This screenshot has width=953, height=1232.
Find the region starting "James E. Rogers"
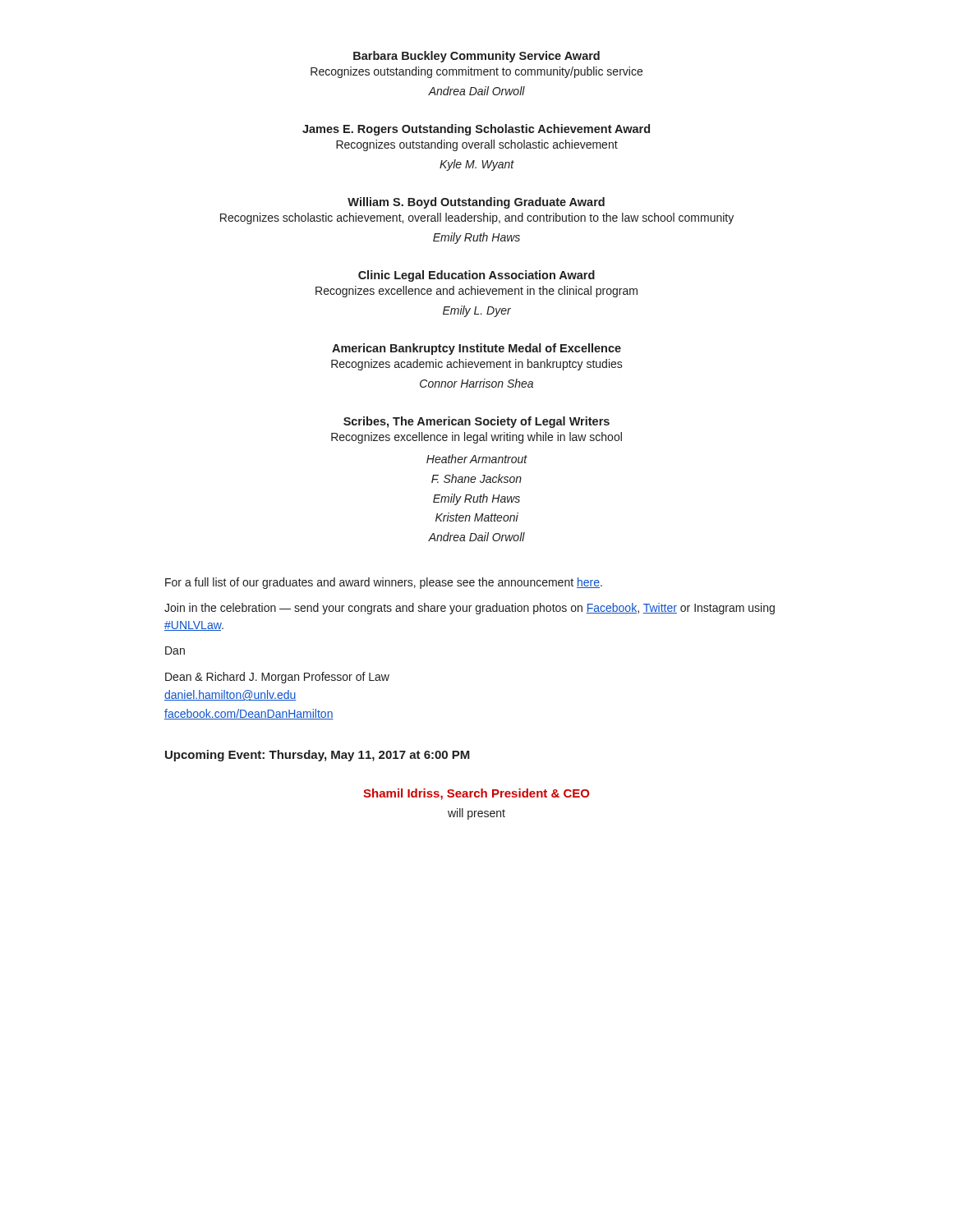tap(476, 137)
